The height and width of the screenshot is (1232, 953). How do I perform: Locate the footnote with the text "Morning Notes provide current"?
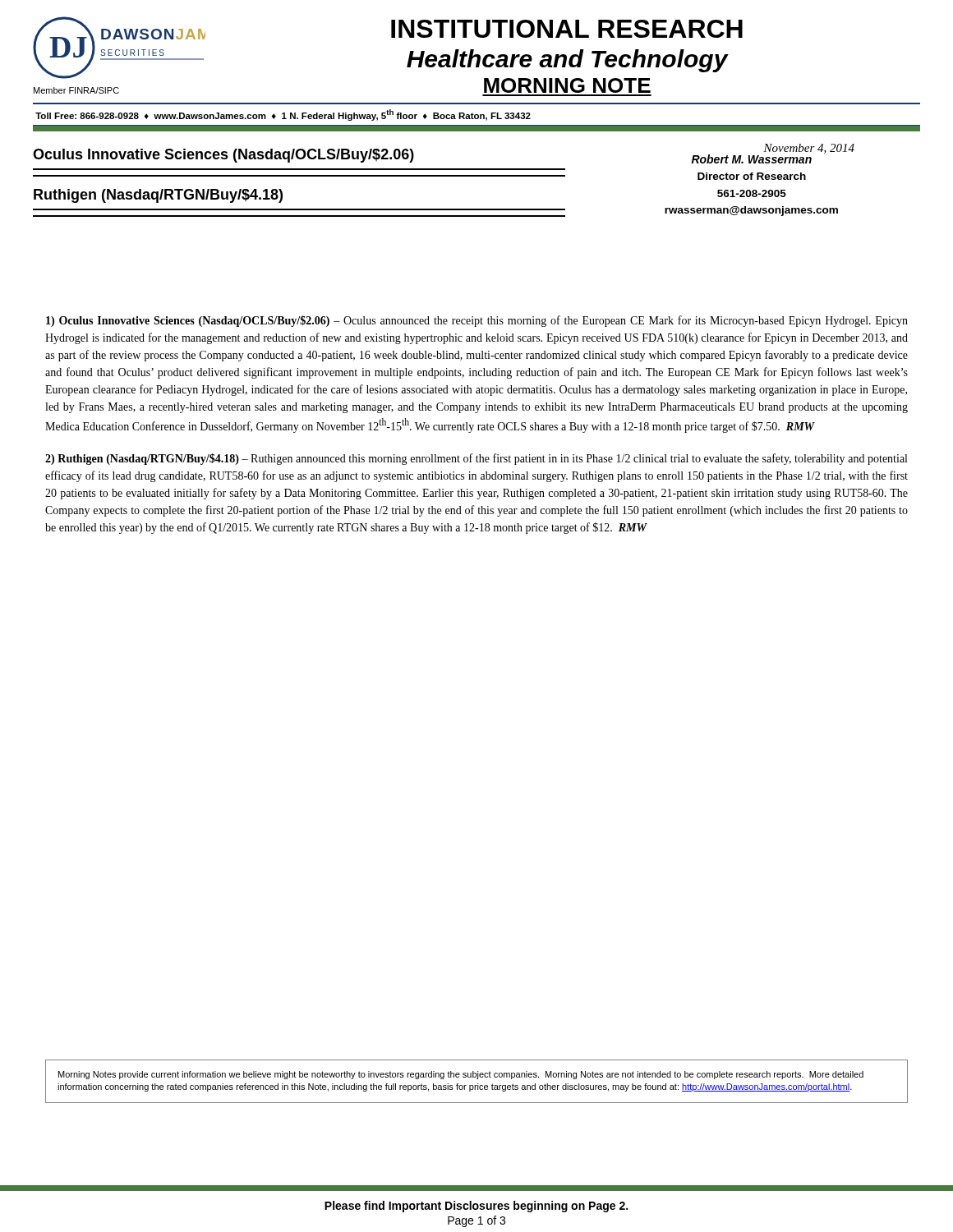(x=461, y=1081)
